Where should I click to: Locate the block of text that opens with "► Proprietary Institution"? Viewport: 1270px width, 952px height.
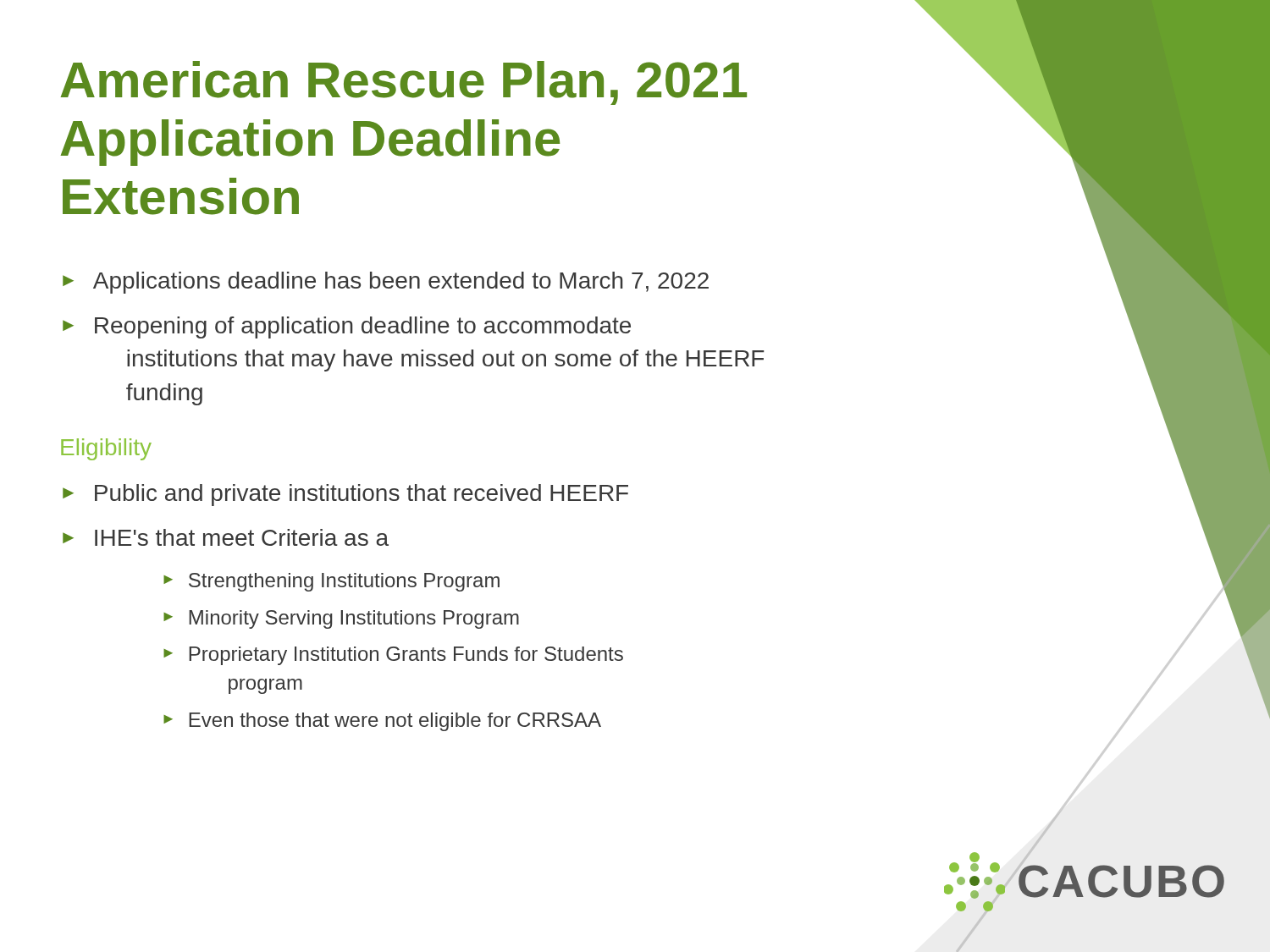[392, 668]
